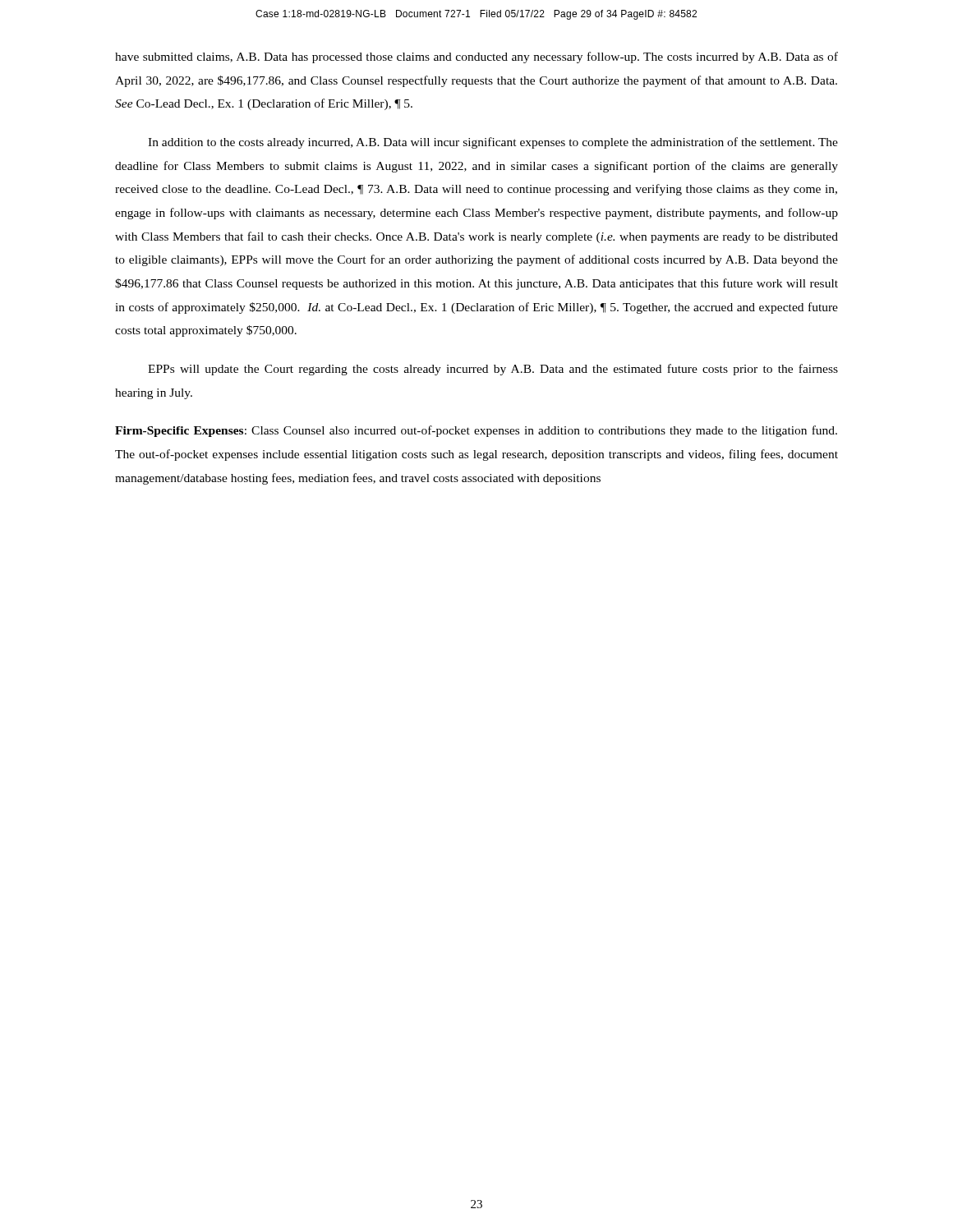Screen dimensions: 1232x953
Task: Click on the text block that says "have submitted claims, A.B. Data has"
Action: click(476, 81)
